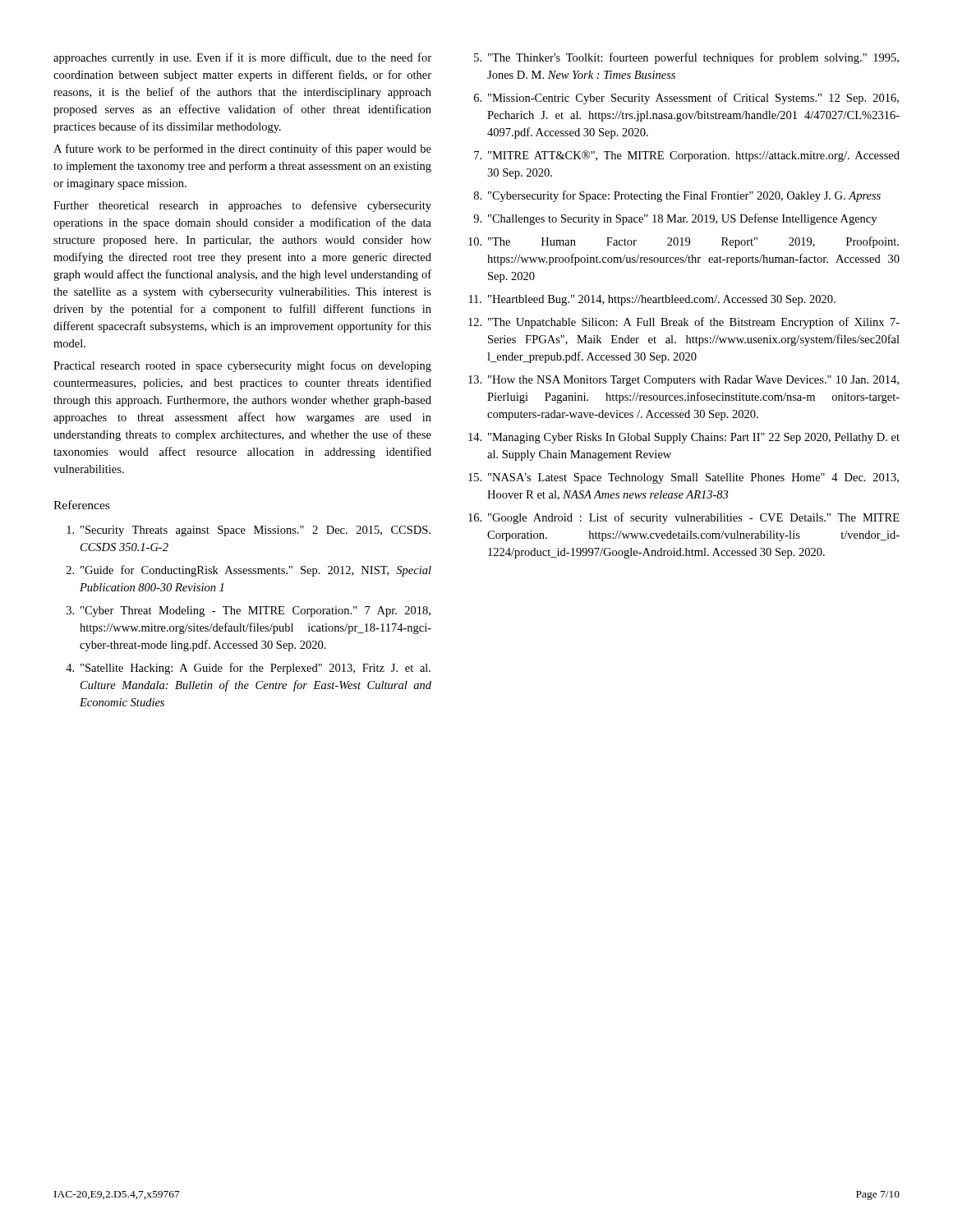
Task: Click on the list item containing "9. "Challenges to Security in"
Action: pyautogui.click(x=680, y=219)
